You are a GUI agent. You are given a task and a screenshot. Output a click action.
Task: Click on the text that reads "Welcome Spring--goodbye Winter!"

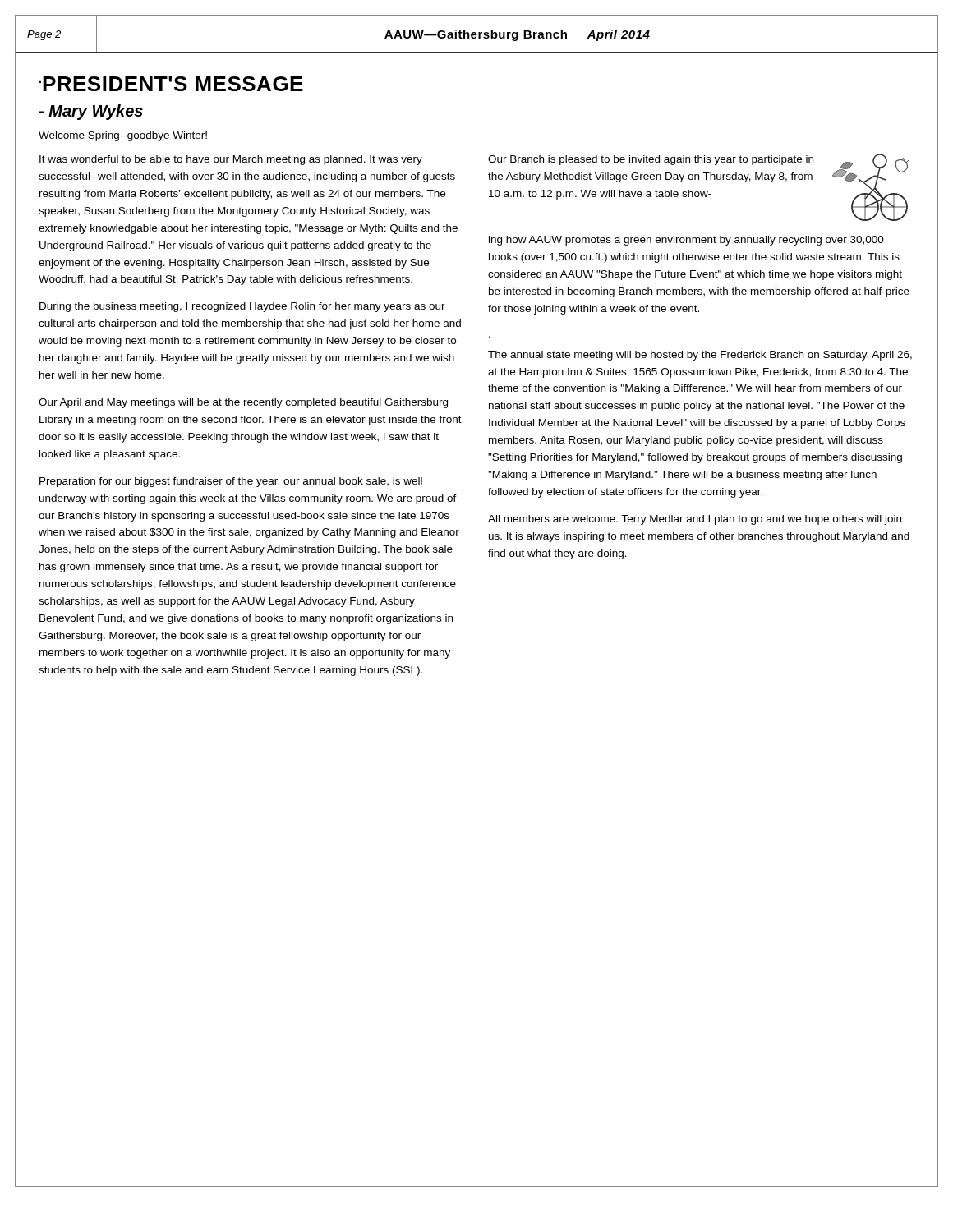coord(123,135)
